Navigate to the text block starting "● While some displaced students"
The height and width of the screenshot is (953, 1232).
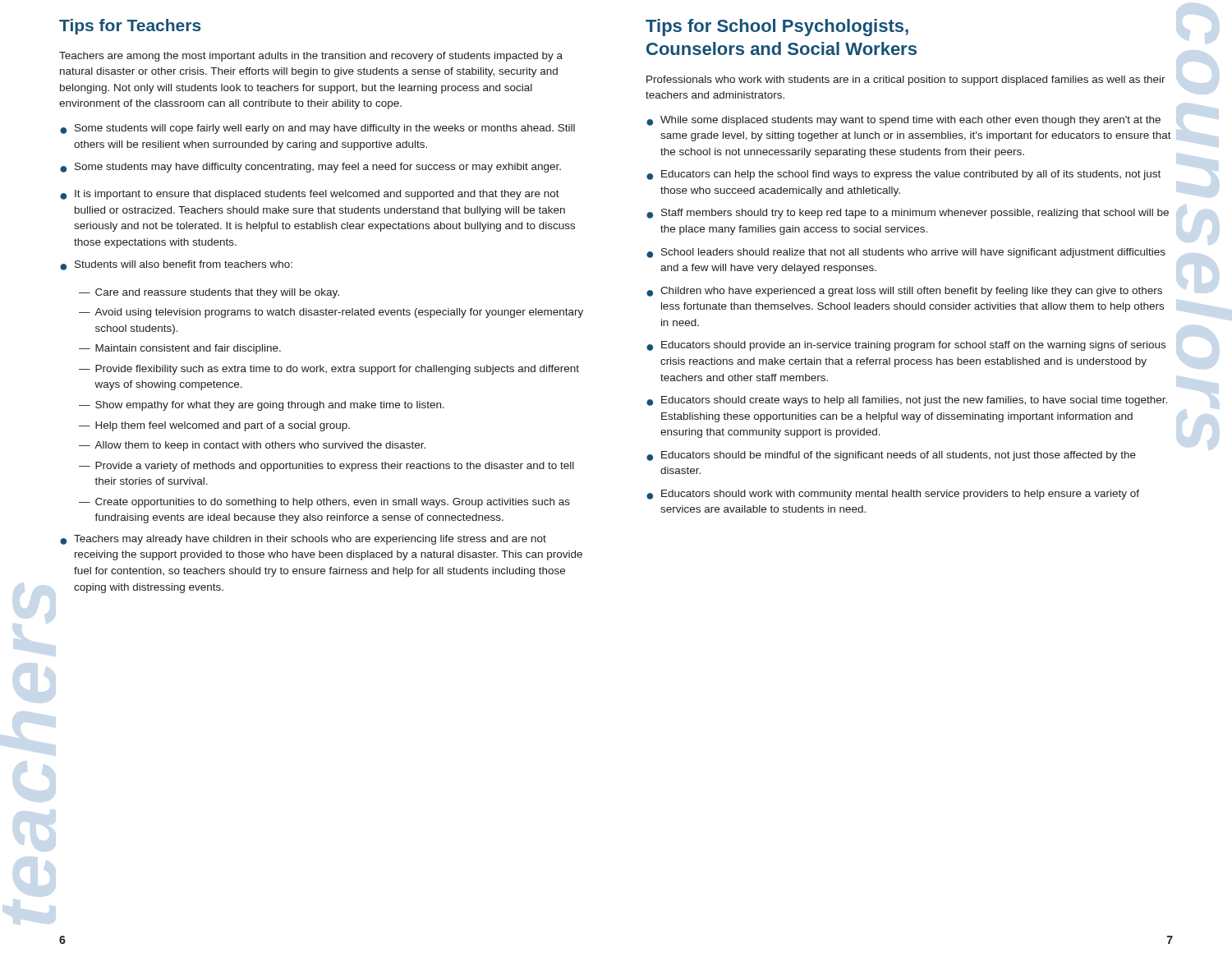pos(909,136)
